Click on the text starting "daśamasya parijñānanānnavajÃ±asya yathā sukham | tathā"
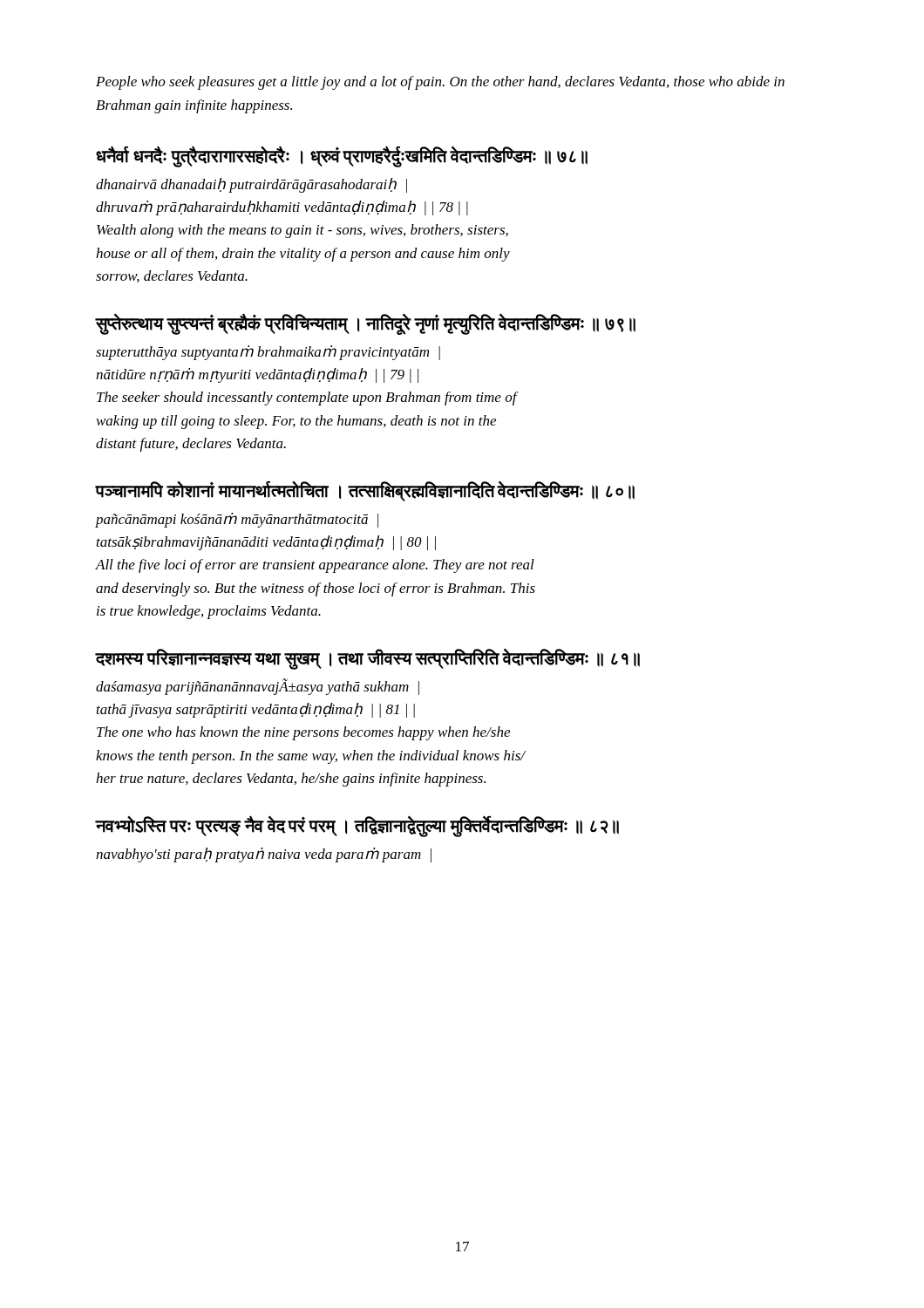The image size is (924, 1308). [x=310, y=732]
